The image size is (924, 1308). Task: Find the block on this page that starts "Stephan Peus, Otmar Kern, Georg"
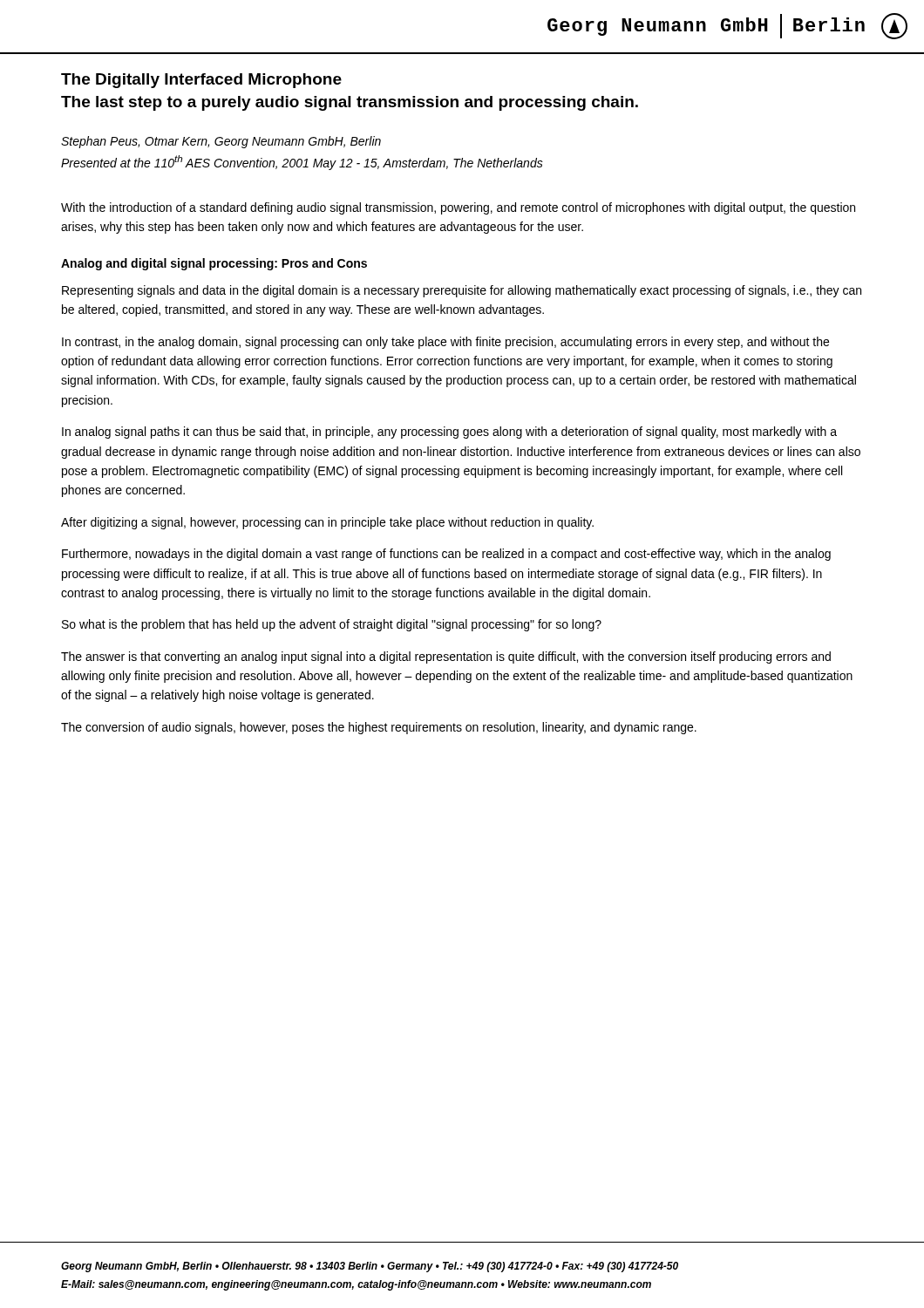pos(462,153)
